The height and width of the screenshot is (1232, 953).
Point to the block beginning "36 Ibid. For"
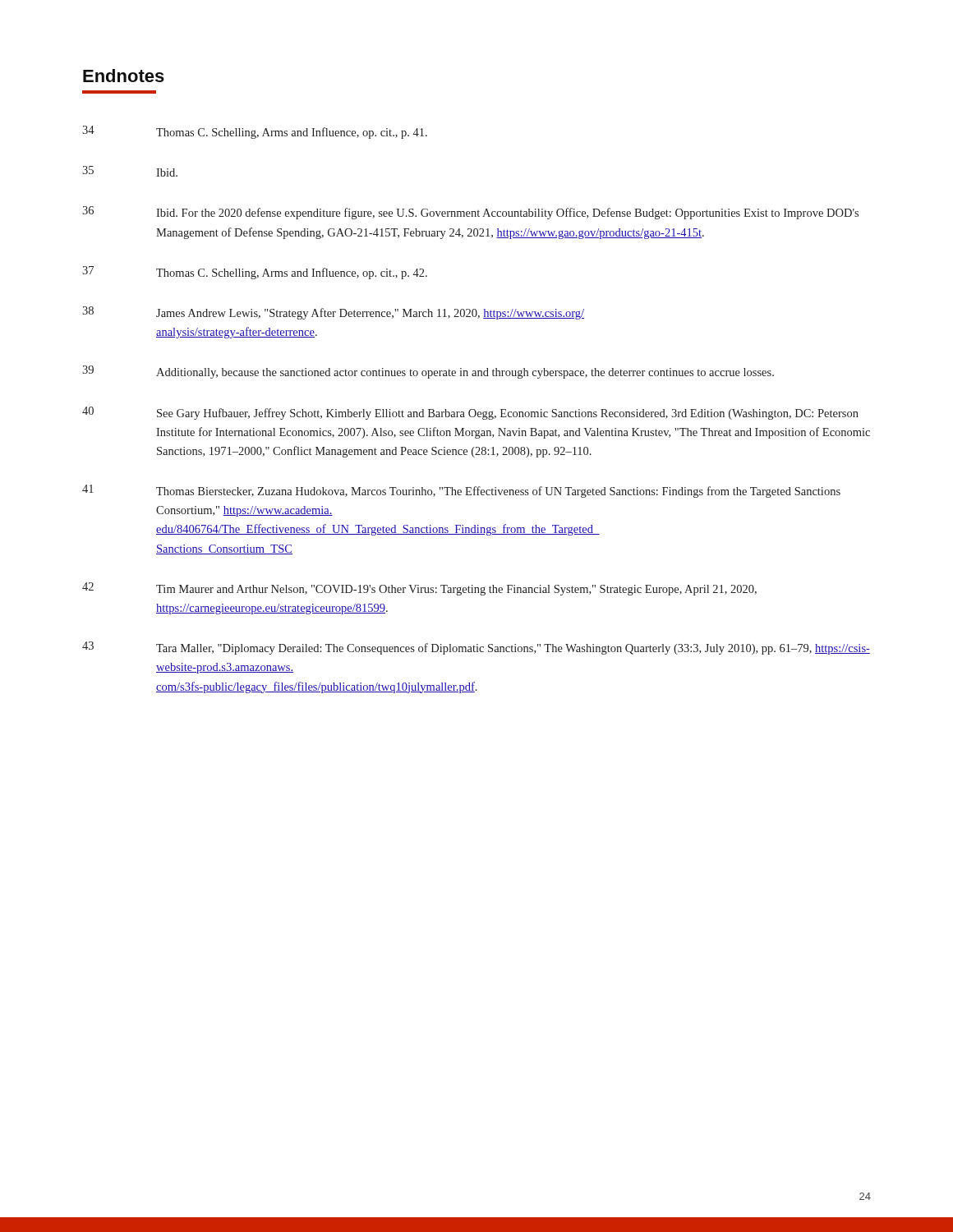[476, 223]
